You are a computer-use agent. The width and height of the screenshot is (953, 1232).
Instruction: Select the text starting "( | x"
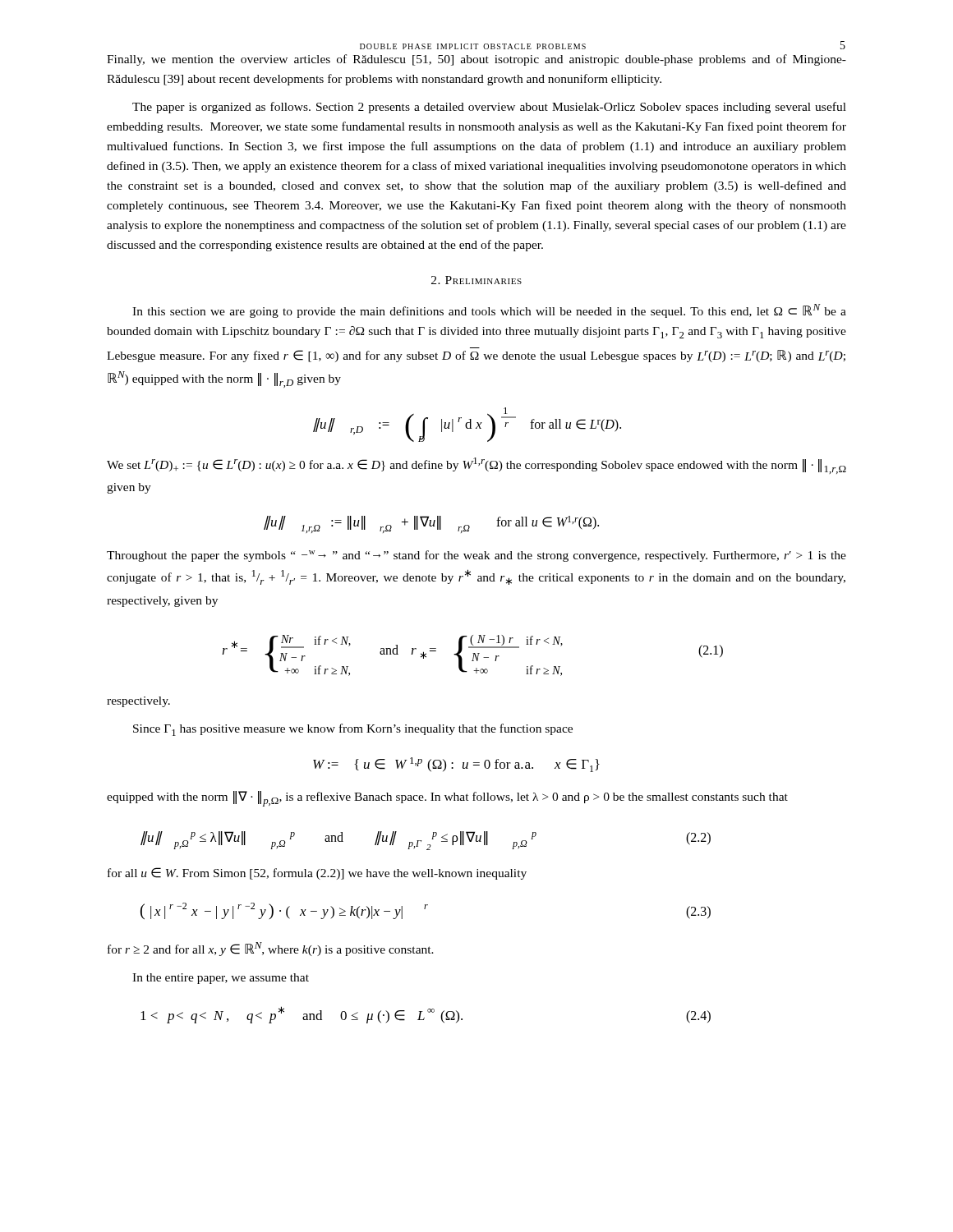[426, 911]
